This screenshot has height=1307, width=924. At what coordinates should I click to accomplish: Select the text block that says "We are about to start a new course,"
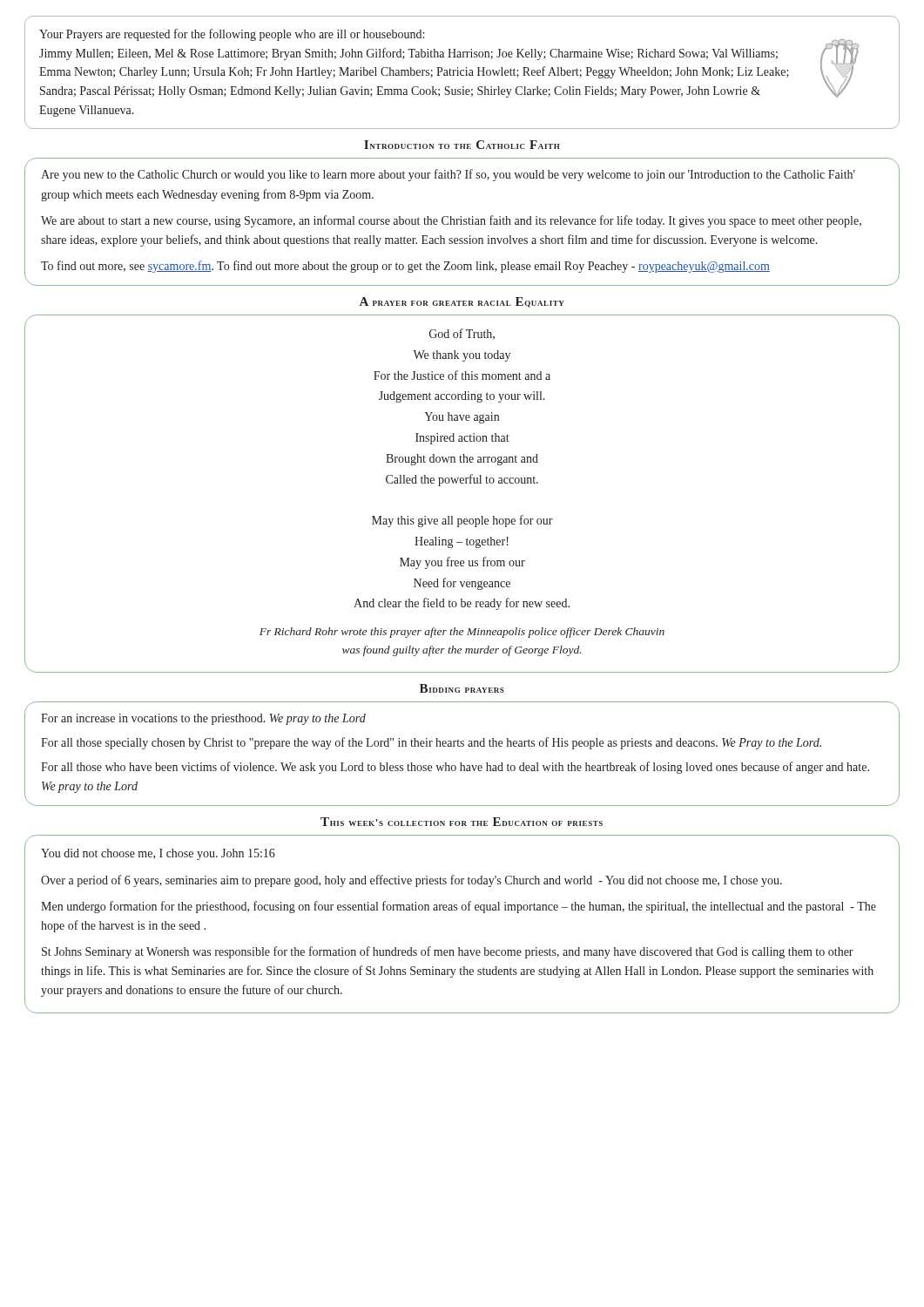tap(451, 230)
